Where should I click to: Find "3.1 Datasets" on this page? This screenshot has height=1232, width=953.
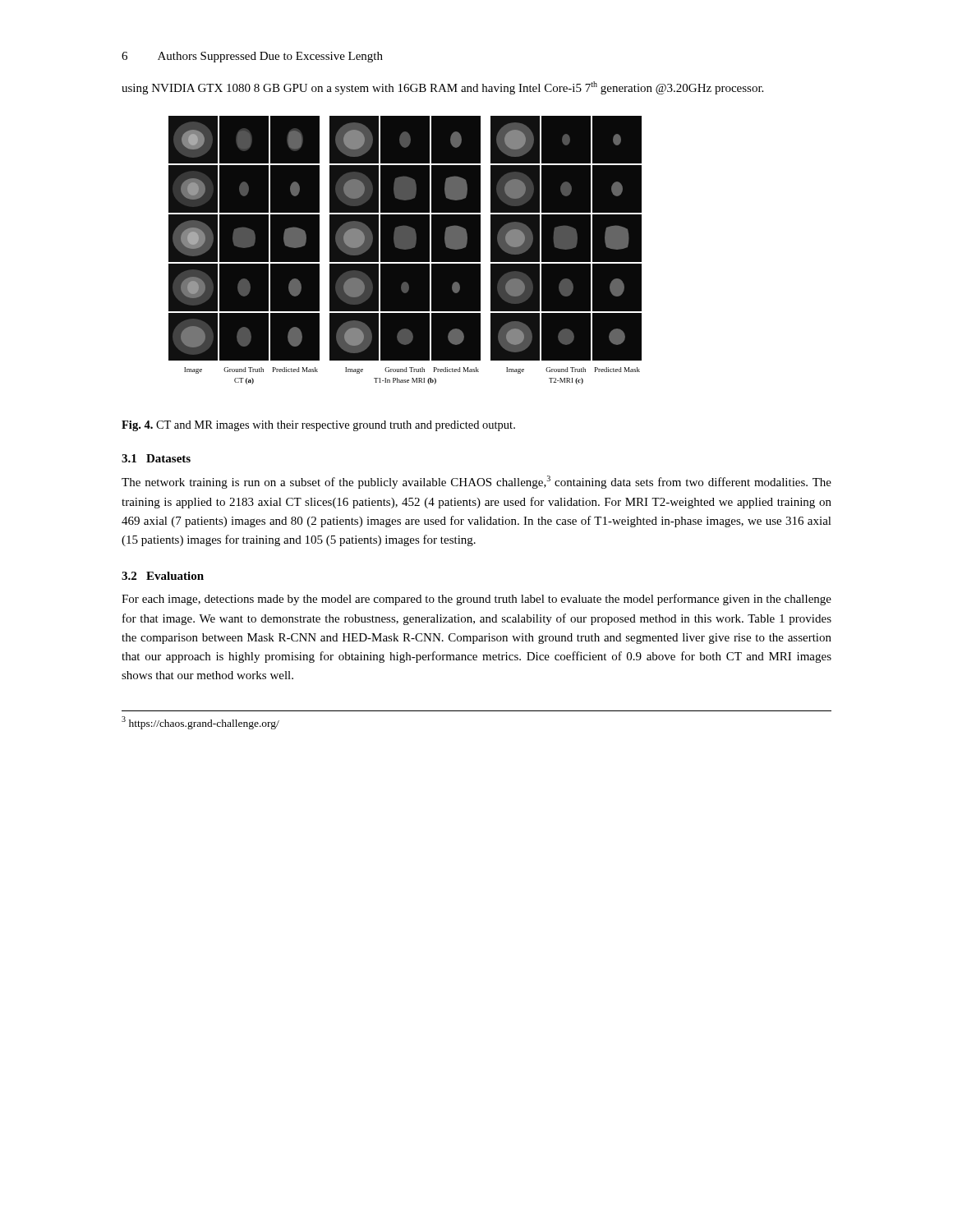tap(156, 458)
